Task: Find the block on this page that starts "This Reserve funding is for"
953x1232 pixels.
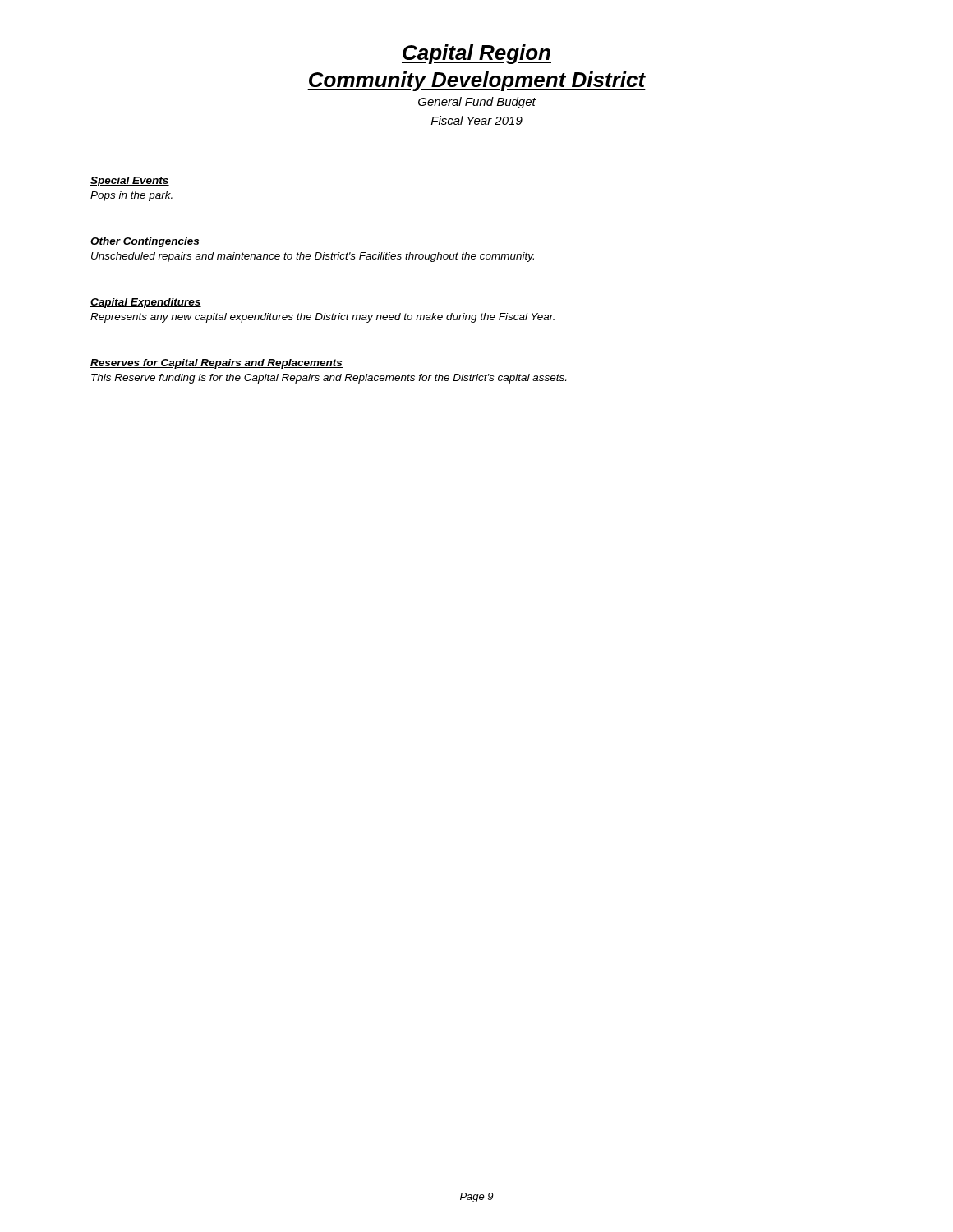Action: (476, 378)
